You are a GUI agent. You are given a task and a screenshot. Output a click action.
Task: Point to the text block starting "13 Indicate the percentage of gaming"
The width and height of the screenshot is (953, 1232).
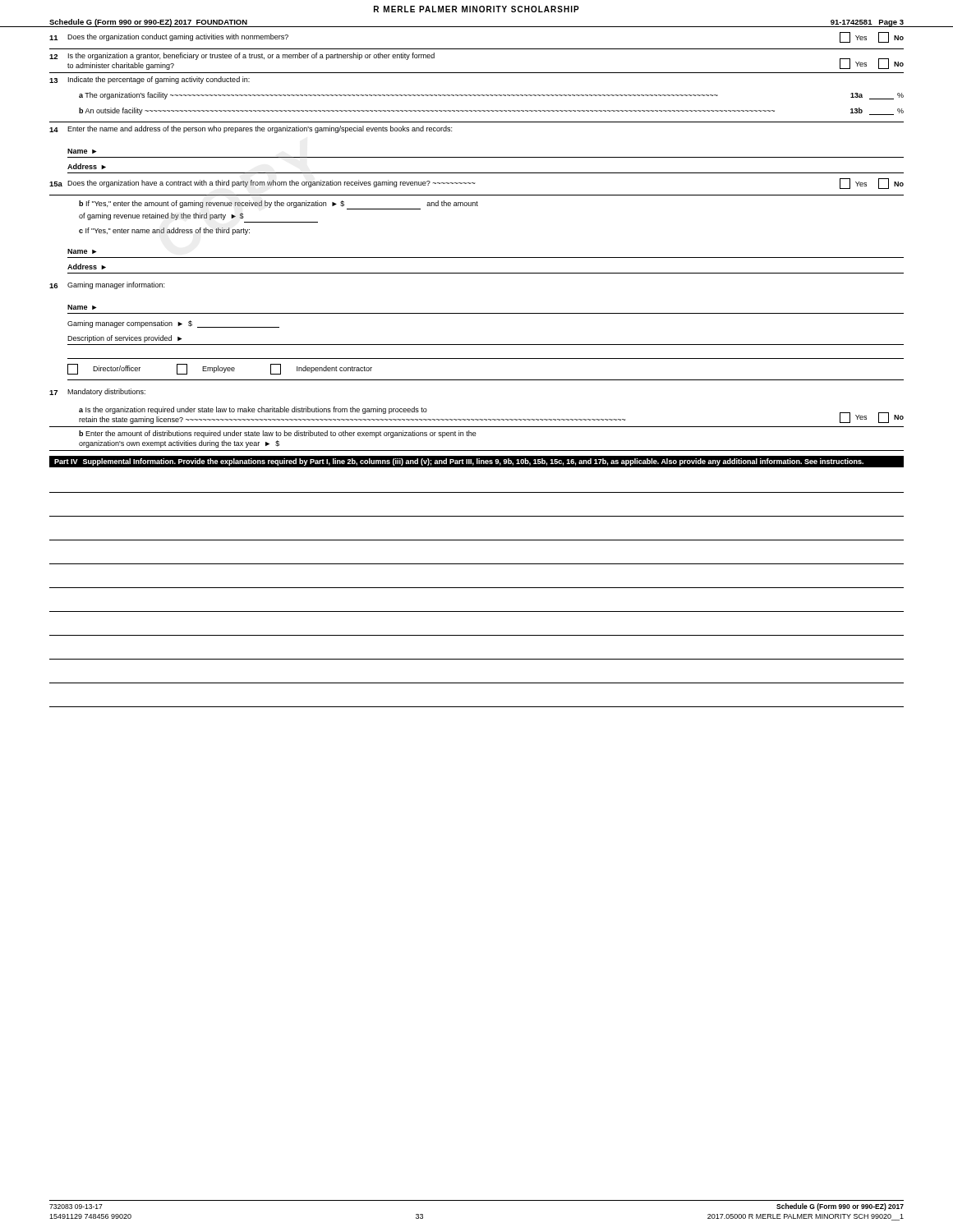476,80
